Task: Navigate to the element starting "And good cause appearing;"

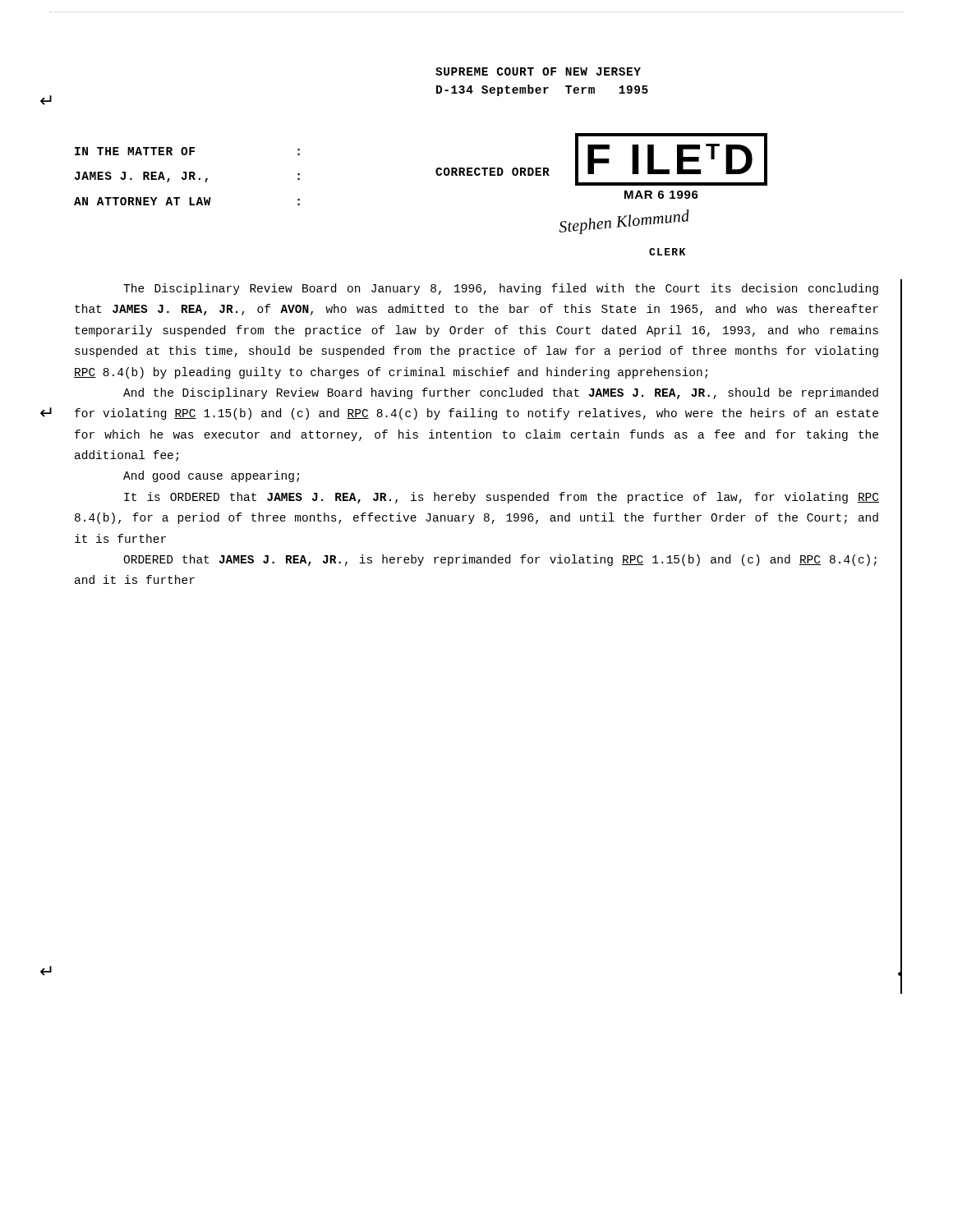Action: [x=213, y=477]
